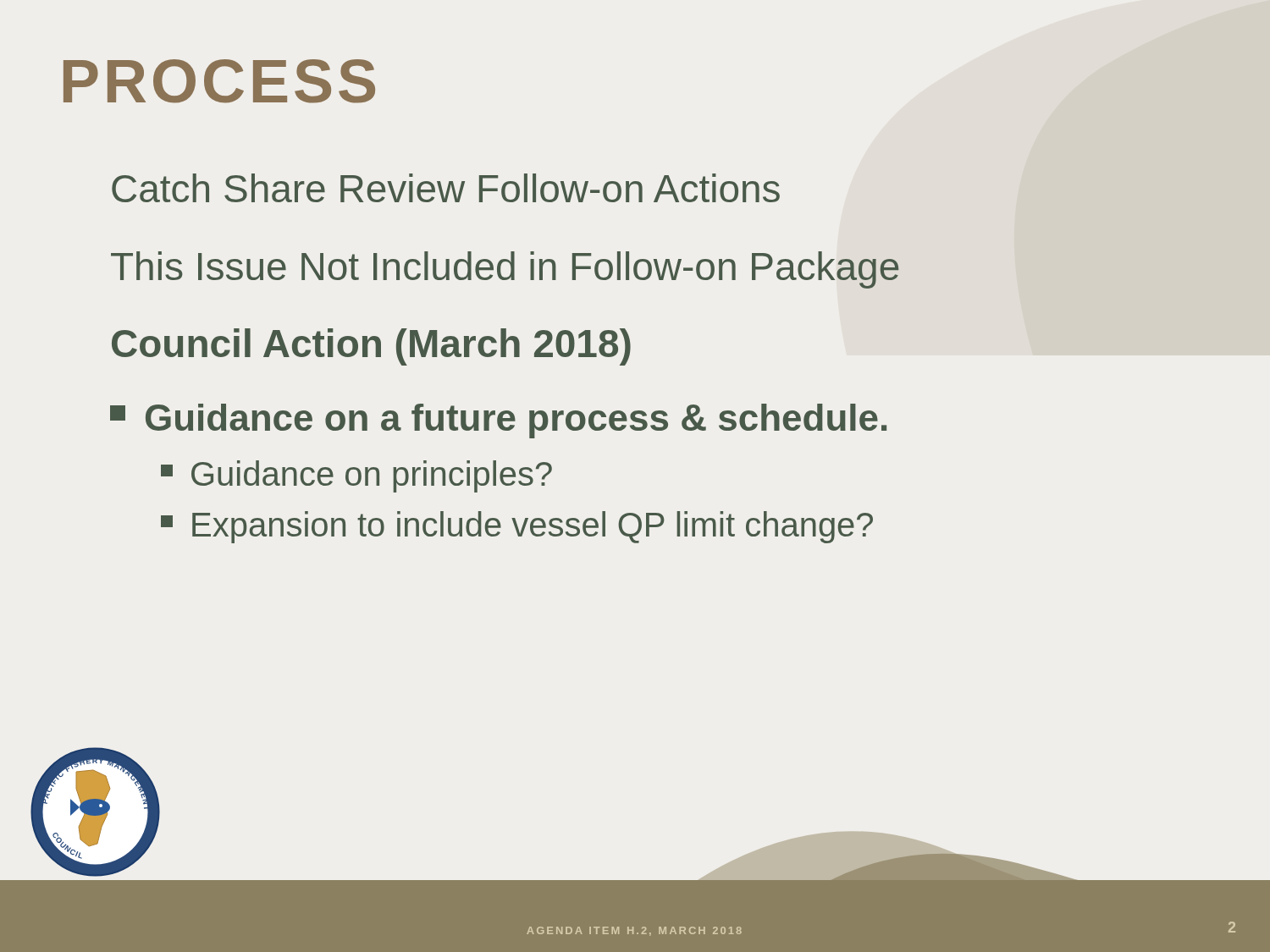Screen dimensions: 952x1270
Task: Find the logo
Action: click(95, 812)
